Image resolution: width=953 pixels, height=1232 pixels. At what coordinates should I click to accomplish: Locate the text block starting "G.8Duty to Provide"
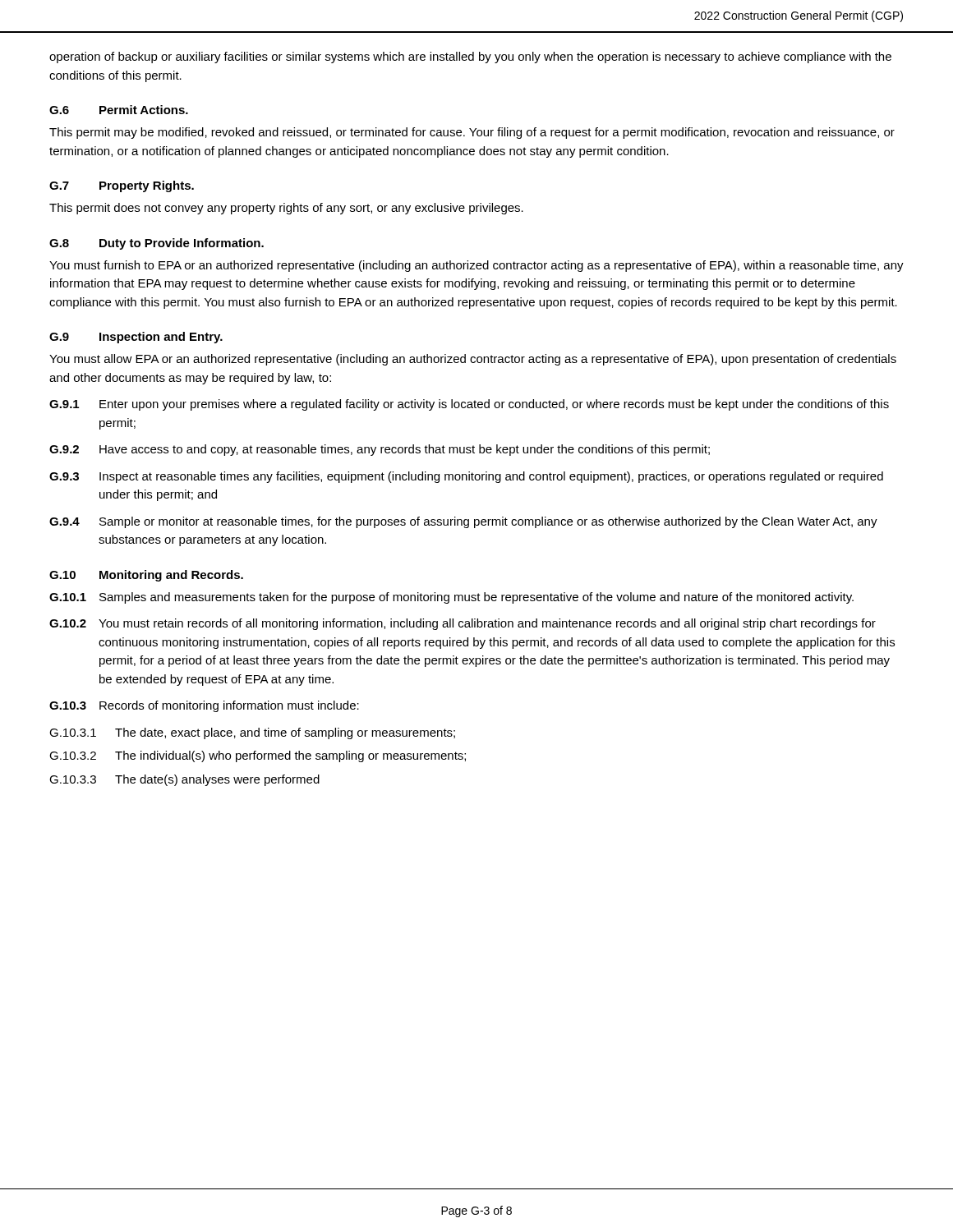(x=157, y=242)
